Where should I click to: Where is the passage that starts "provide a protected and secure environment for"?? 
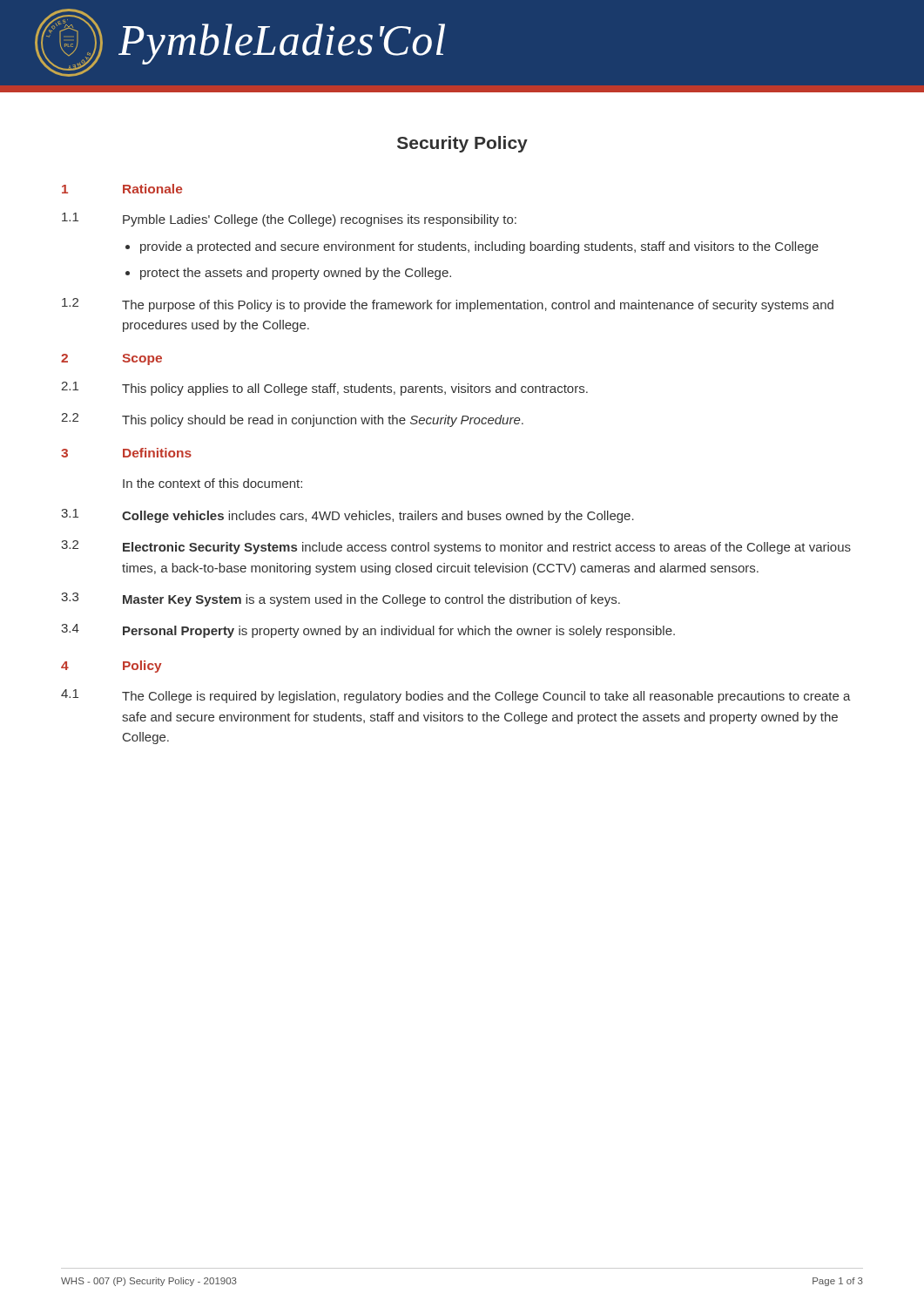[x=479, y=246]
